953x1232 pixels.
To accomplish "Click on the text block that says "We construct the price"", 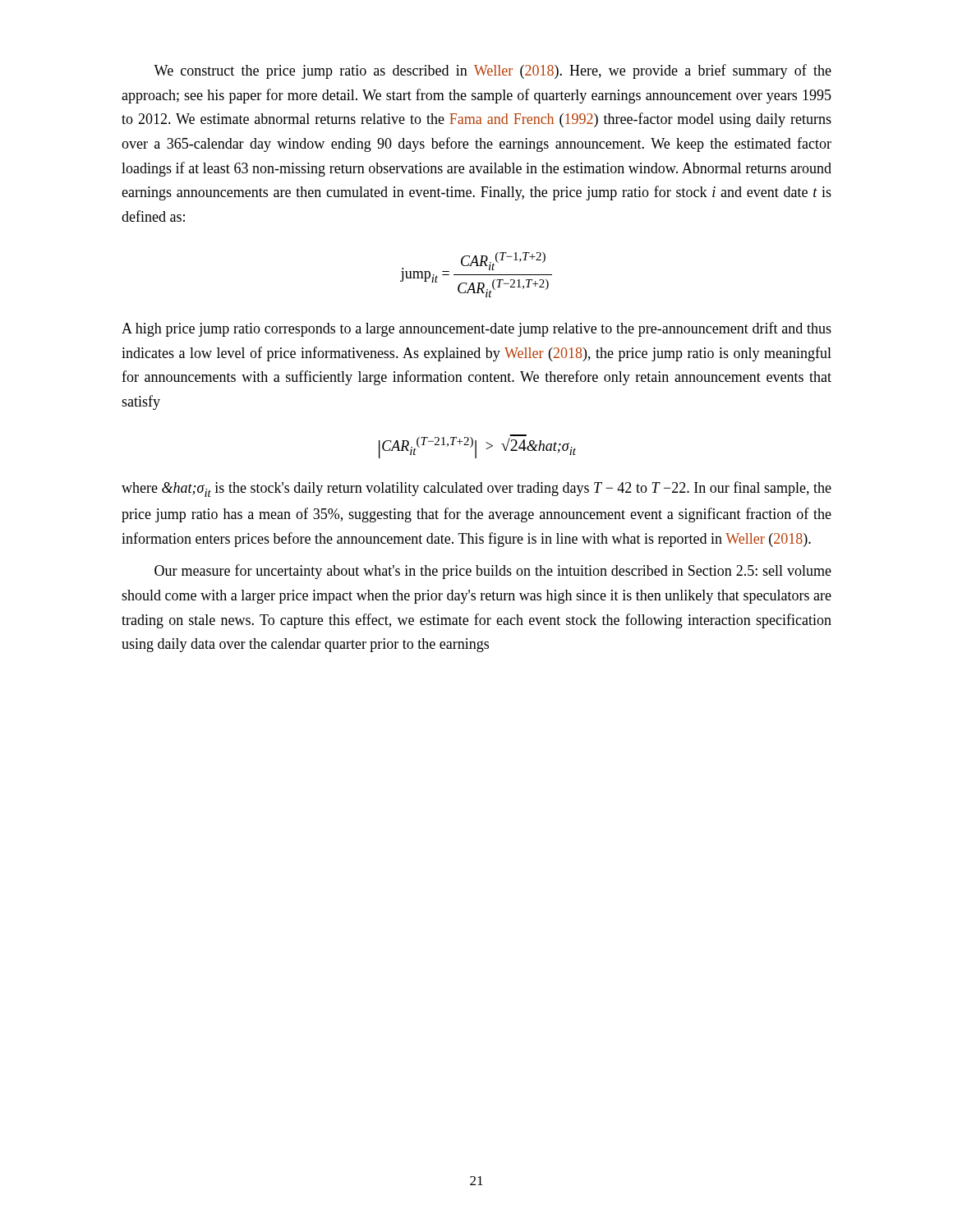I will coord(476,144).
